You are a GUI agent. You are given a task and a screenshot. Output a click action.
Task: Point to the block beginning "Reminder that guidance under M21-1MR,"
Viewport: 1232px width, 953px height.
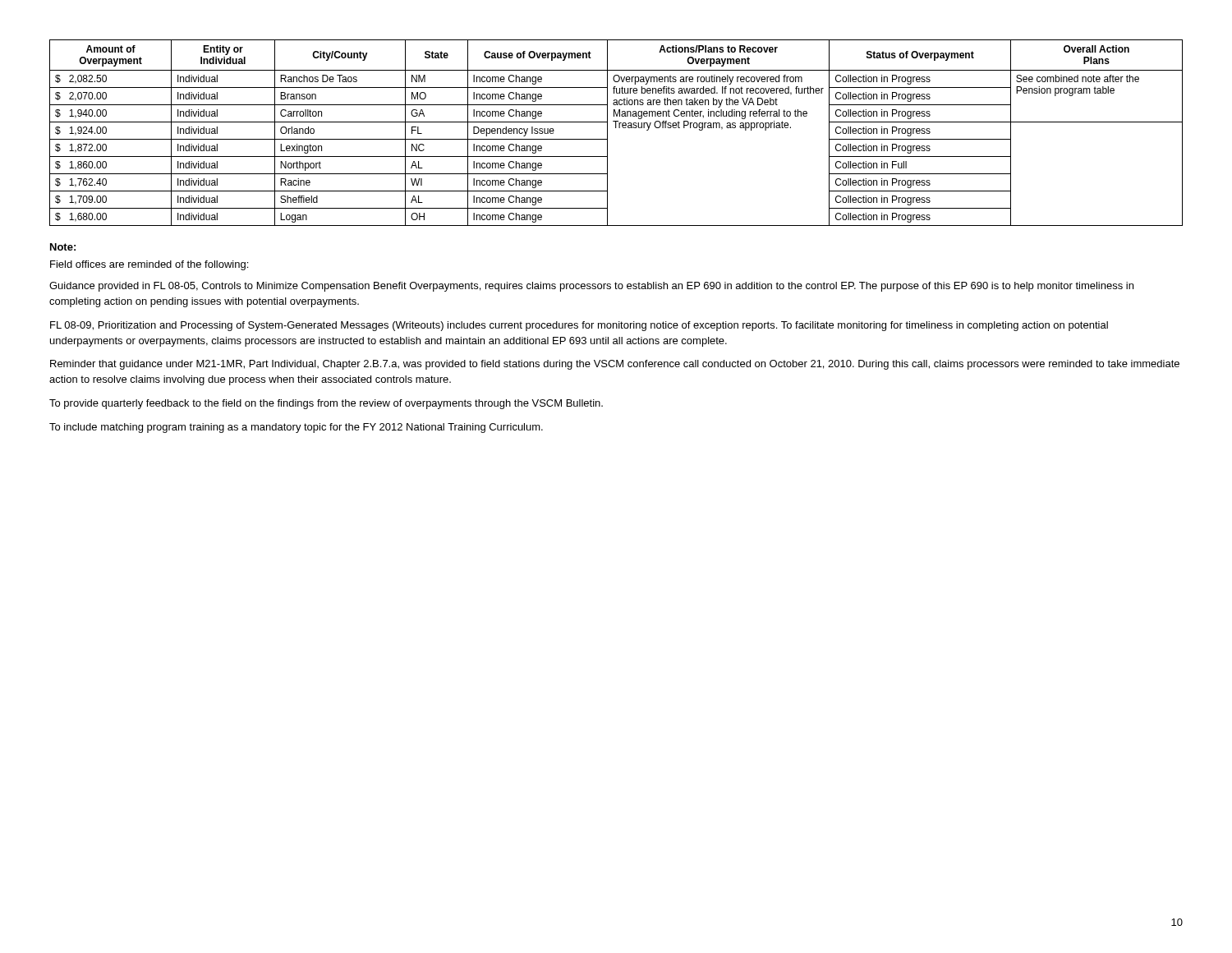[x=615, y=372]
